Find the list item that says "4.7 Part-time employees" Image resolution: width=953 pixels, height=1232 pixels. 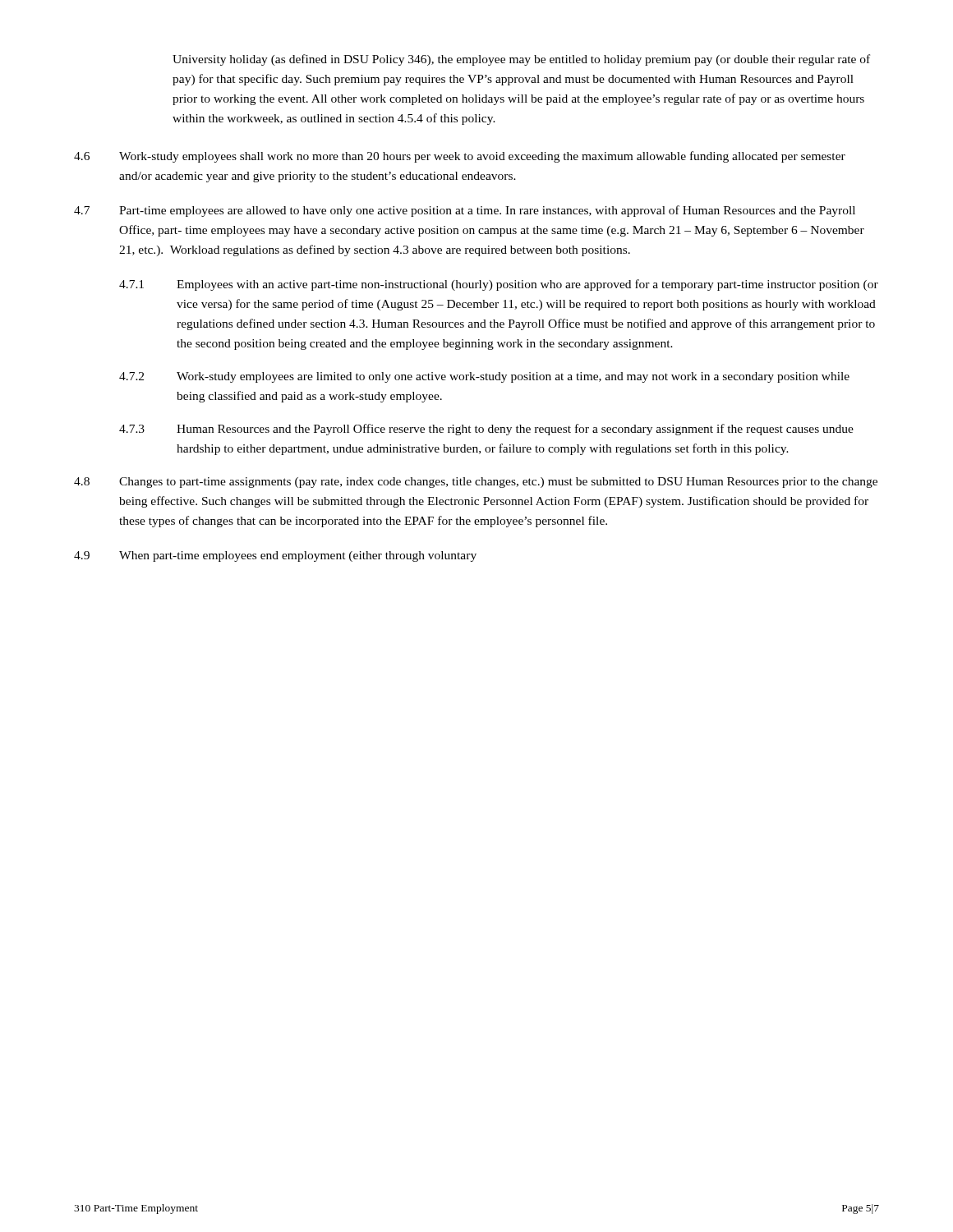[476, 230]
